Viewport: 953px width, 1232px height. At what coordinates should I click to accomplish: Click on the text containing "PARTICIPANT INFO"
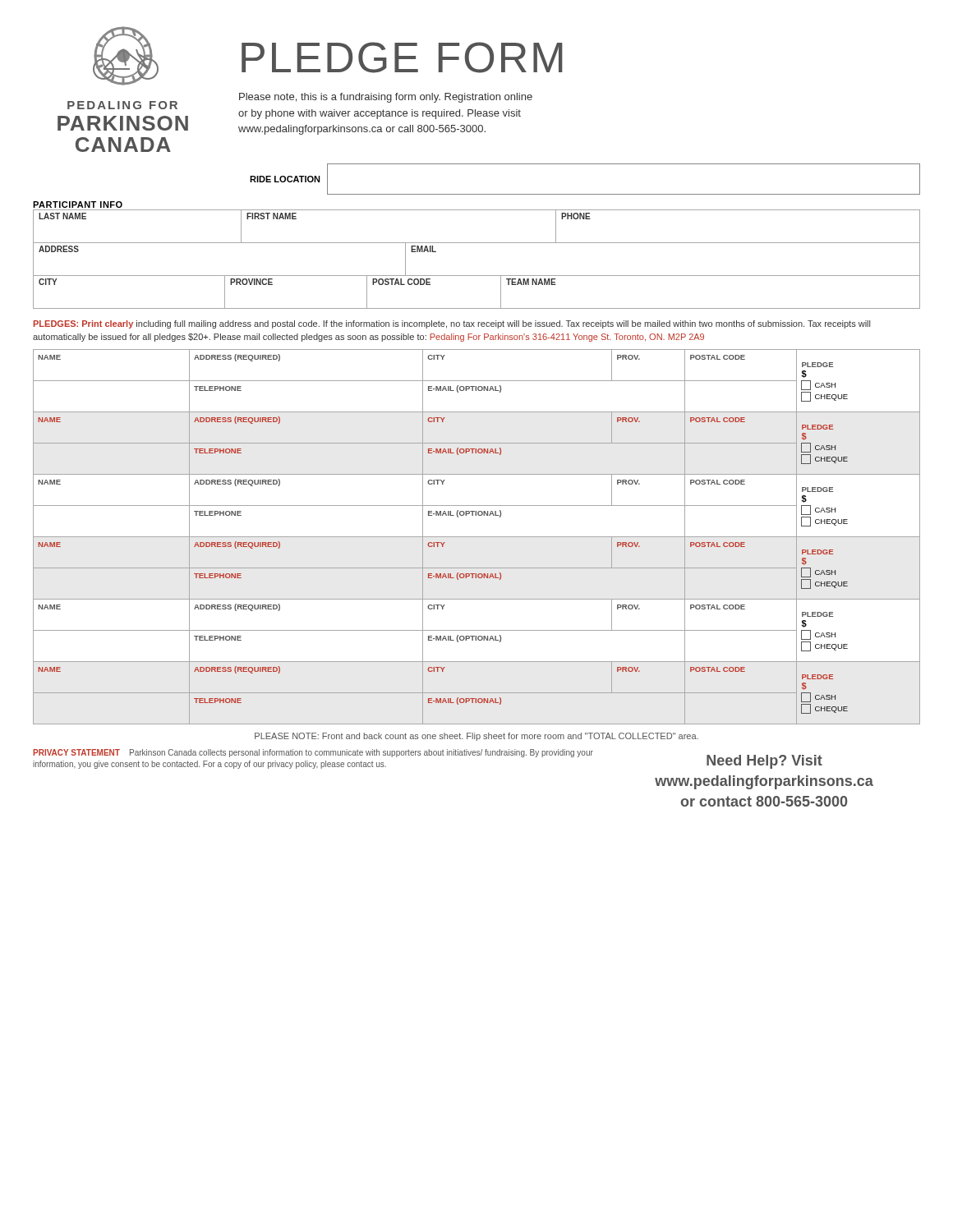78,204
